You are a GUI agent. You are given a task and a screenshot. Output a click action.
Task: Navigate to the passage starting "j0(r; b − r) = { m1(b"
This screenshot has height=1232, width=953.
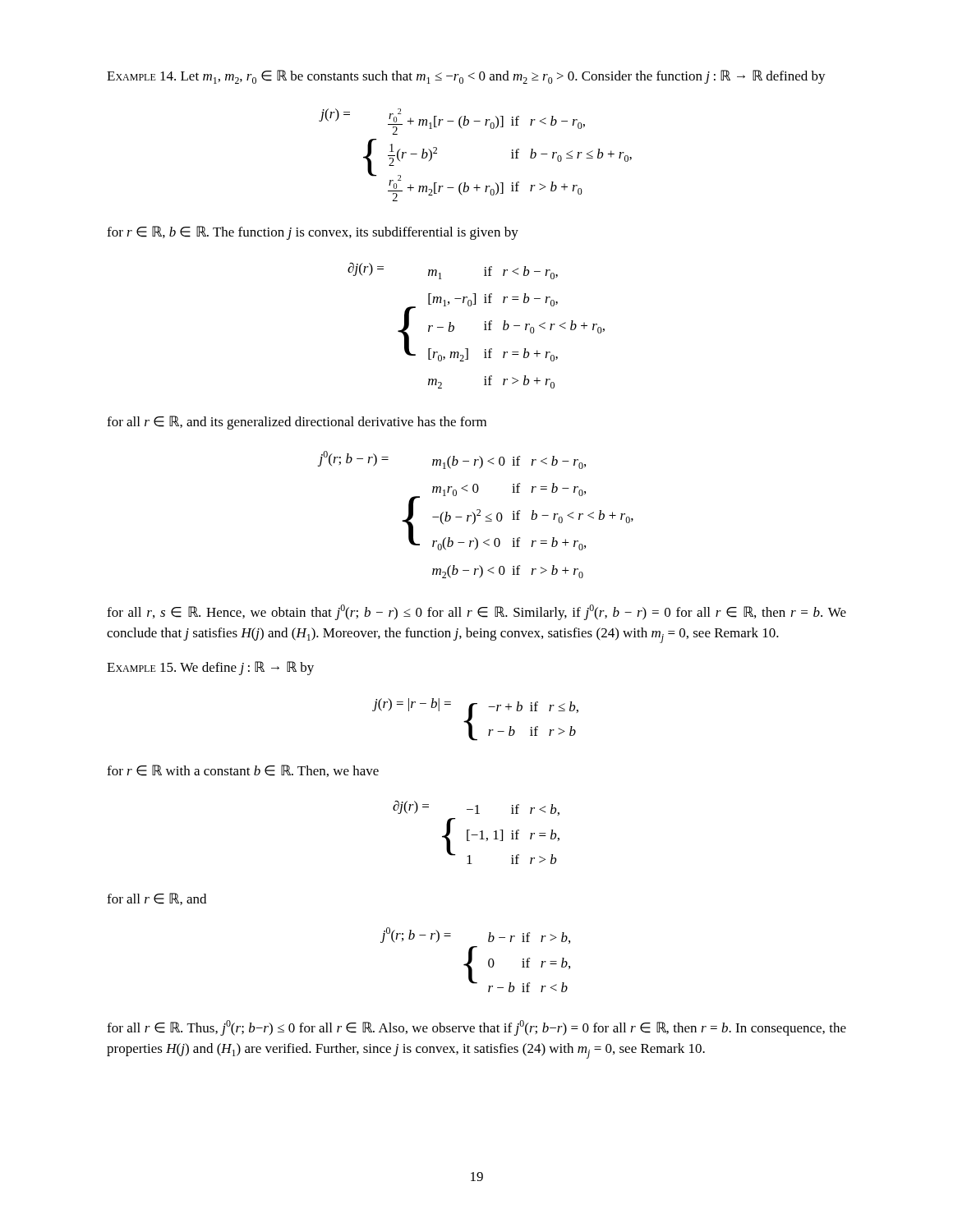click(476, 517)
